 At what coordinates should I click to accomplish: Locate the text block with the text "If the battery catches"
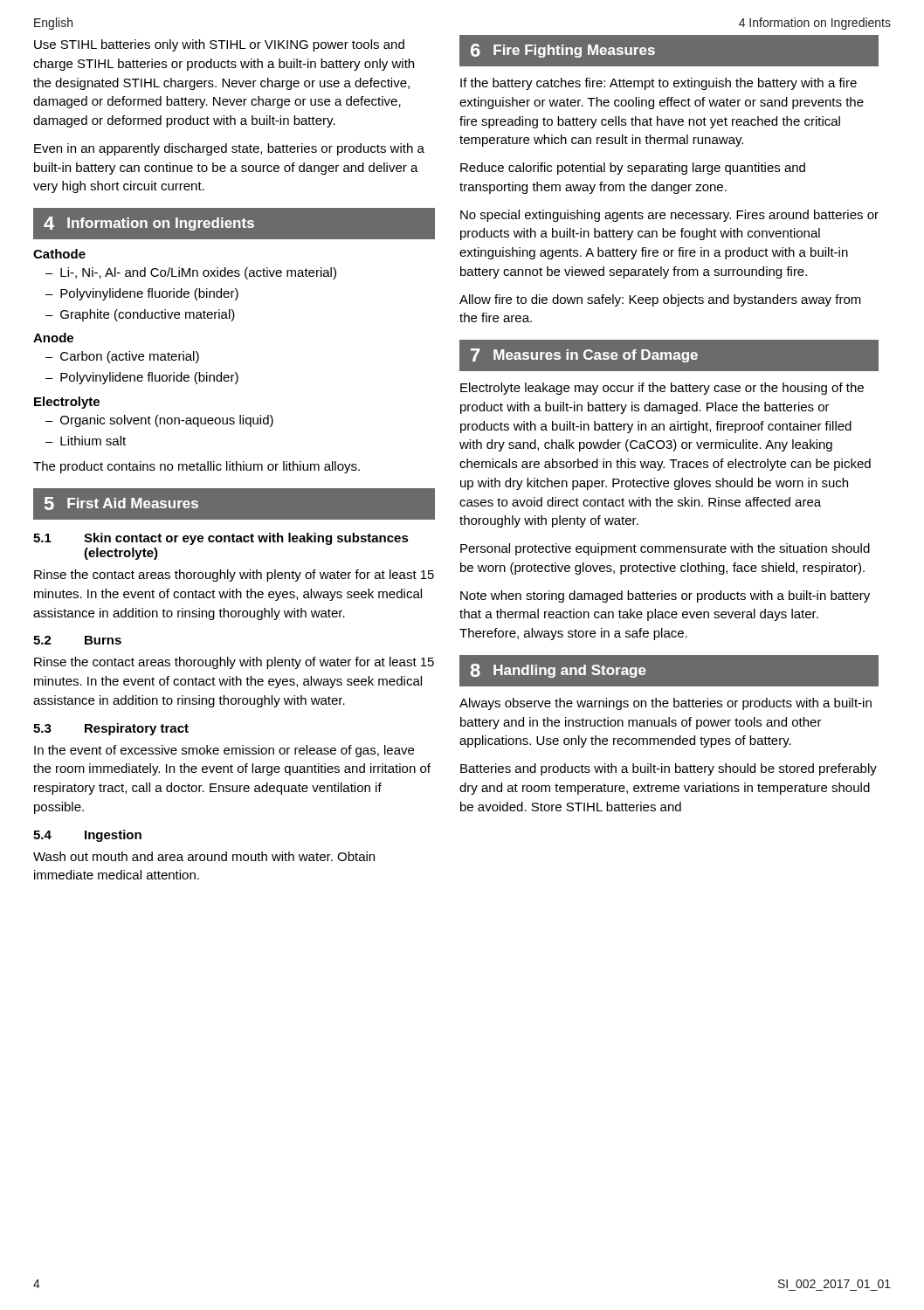pyautogui.click(x=662, y=111)
